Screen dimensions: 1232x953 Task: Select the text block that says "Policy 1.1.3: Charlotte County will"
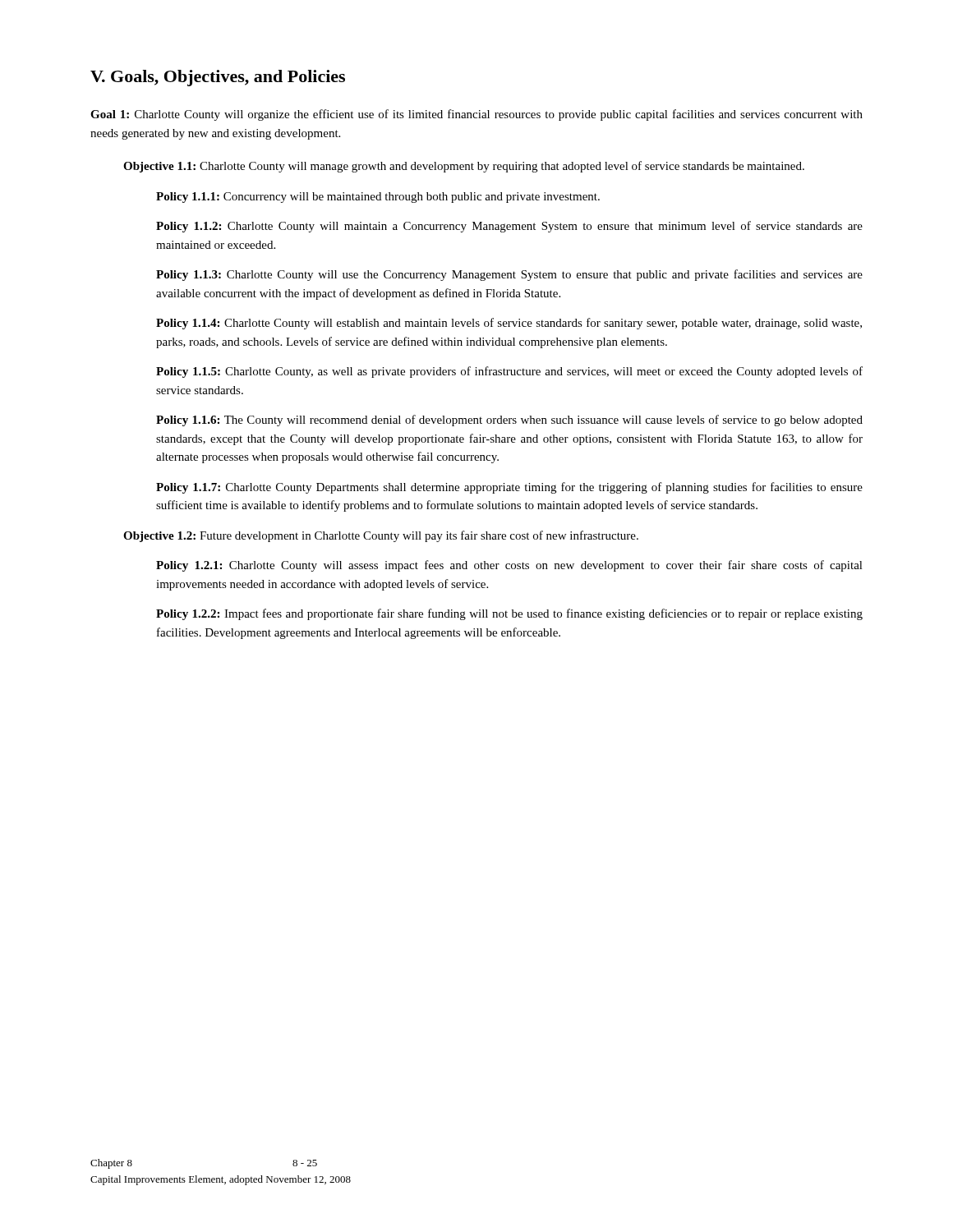tap(509, 284)
